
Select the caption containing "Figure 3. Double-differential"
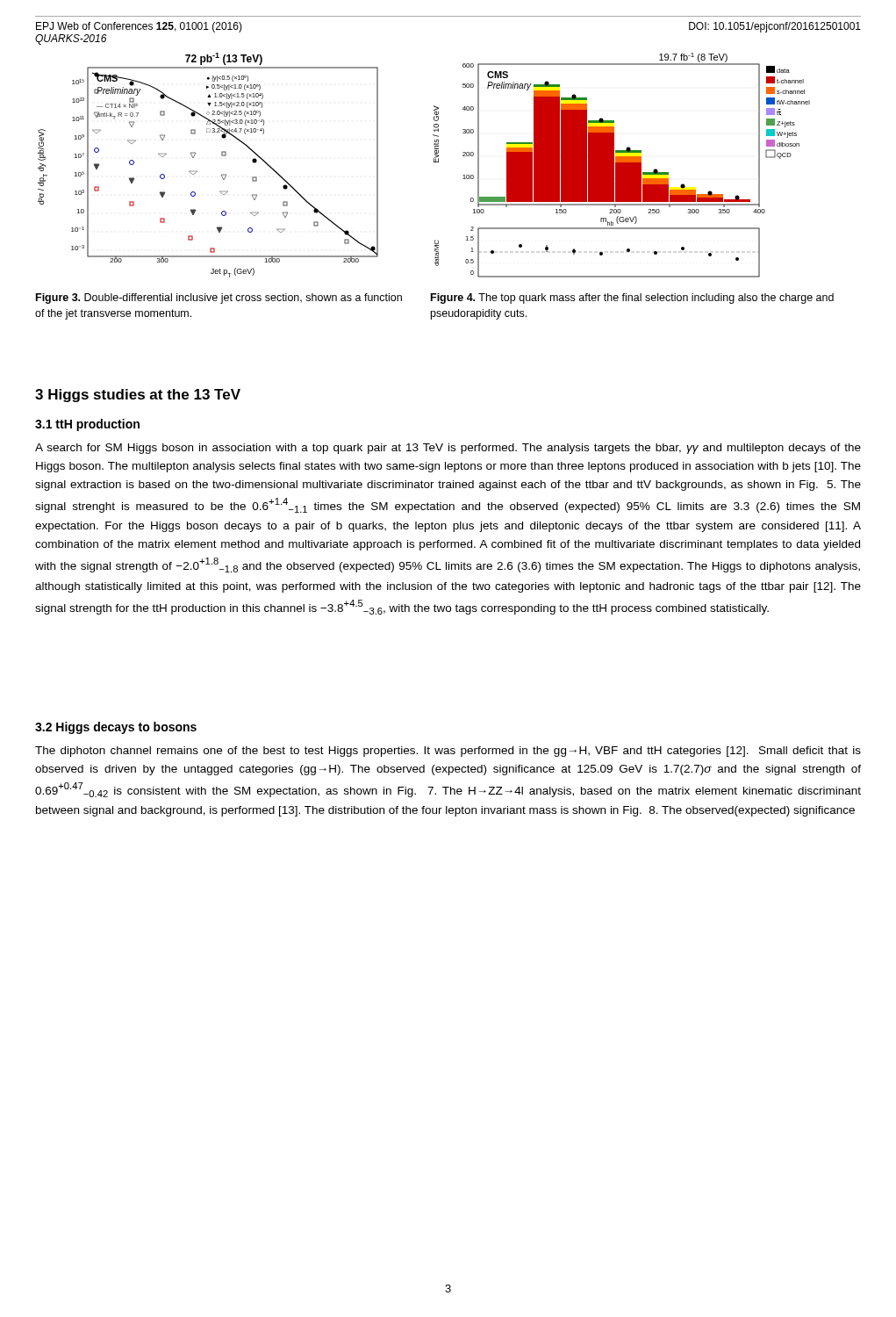[x=219, y=306]
